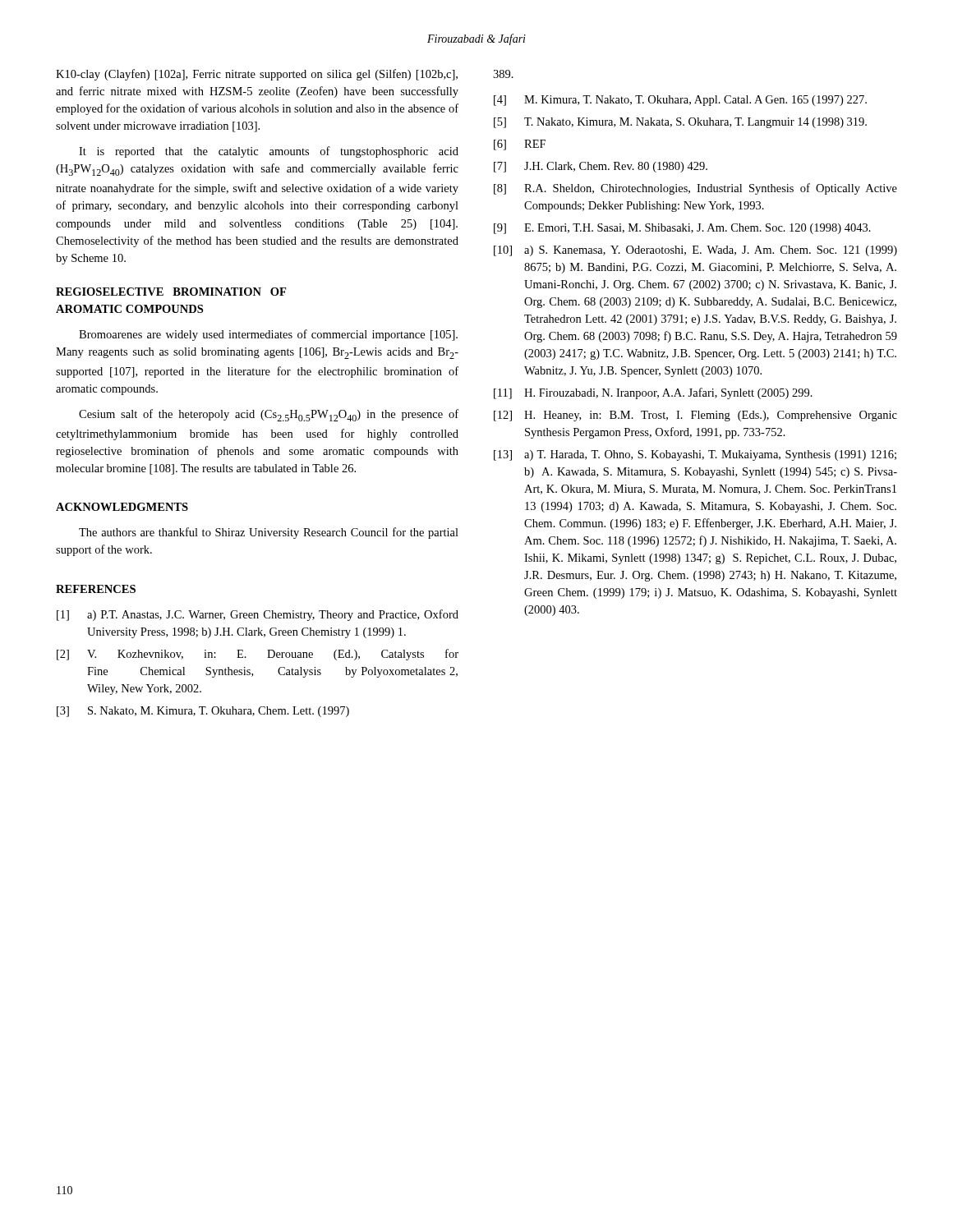The width and height of the screenshot is (953, 1232).
Task: Navigate to the region starting "[3] S. Nakato, M. Kimura, T. Okuhara, Chem."
Action: pyautogui.click(x=257, y=710)
